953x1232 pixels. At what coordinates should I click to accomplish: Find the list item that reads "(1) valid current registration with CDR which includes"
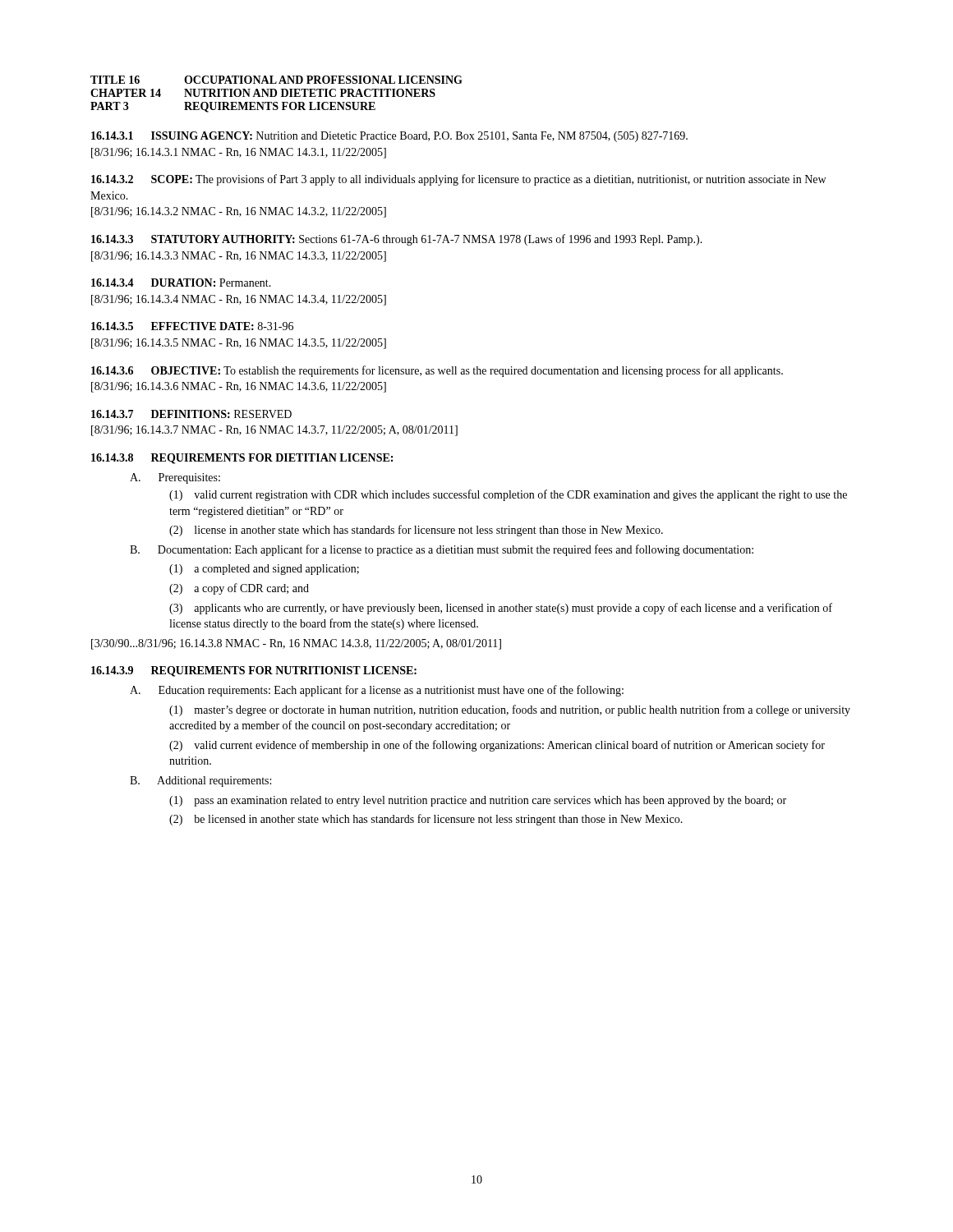(508, 503)
